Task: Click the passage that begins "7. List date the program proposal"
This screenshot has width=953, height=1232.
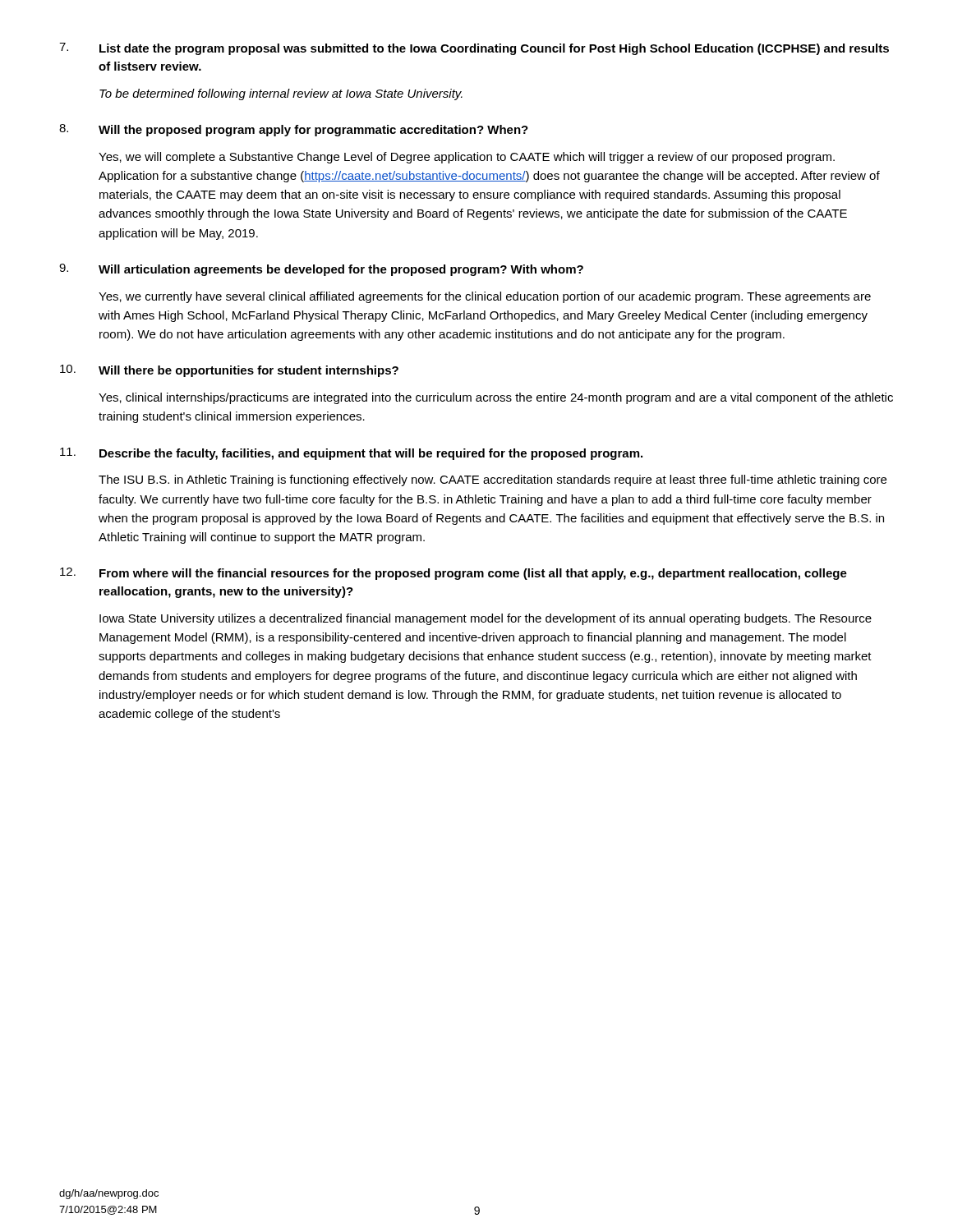Action: (x=474, y=49)
